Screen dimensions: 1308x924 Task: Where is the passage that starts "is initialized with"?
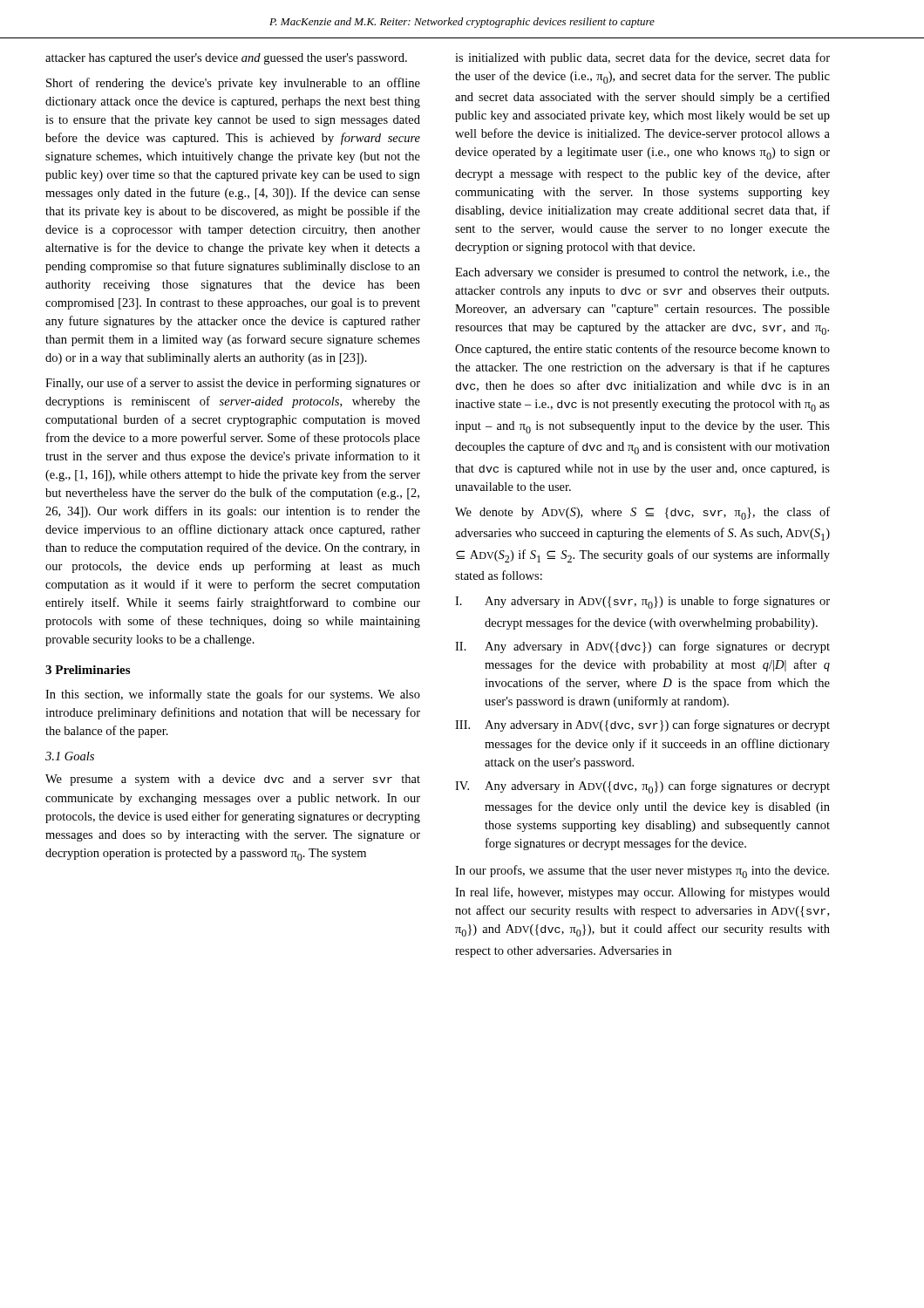click(642, 317)
